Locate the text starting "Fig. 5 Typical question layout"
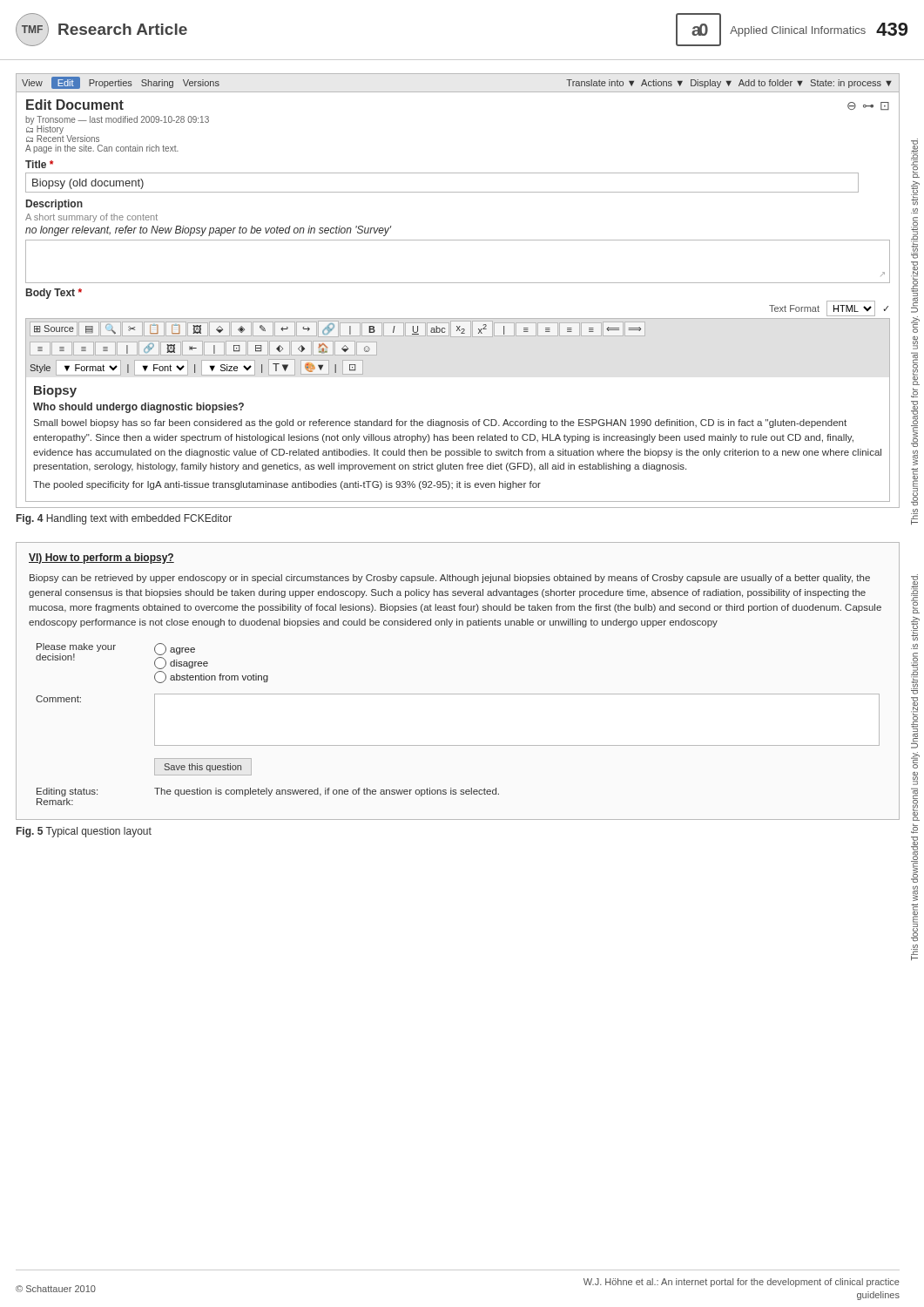924x1307 pixels. [84, 831]
